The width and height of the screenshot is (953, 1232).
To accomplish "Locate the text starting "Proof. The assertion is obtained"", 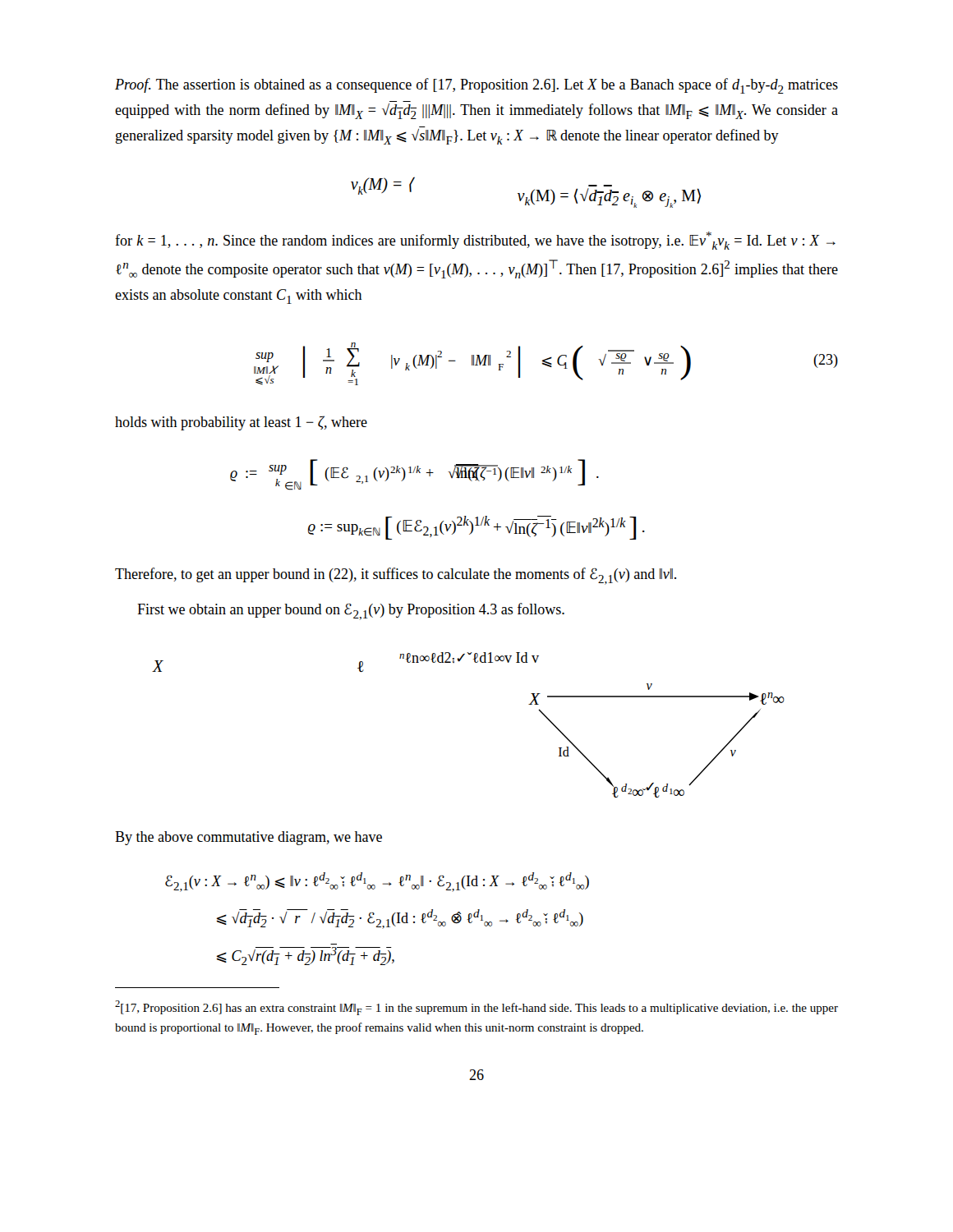I will pos(476,112).
